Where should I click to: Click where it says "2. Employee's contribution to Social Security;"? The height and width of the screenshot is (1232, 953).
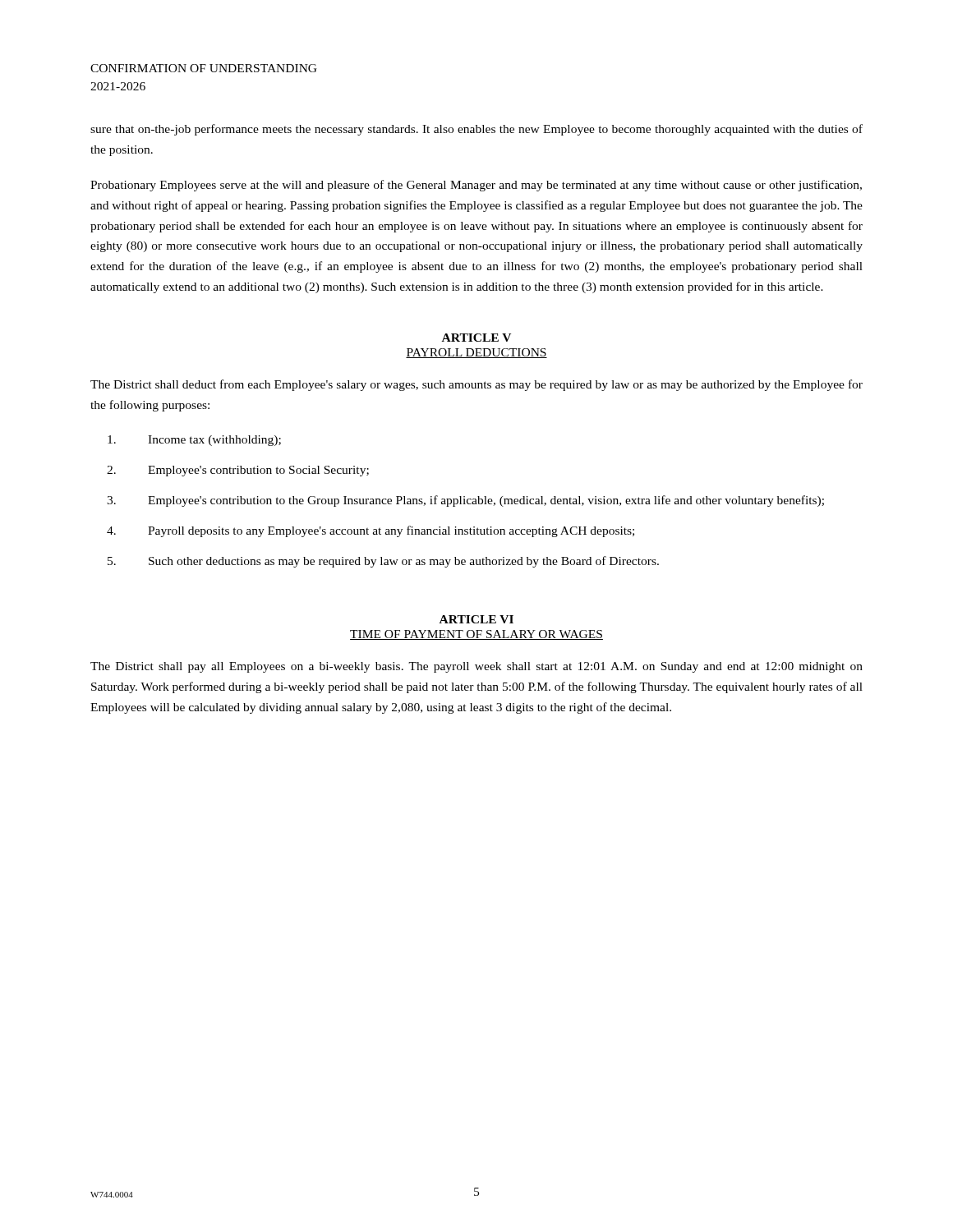[238, 471]
